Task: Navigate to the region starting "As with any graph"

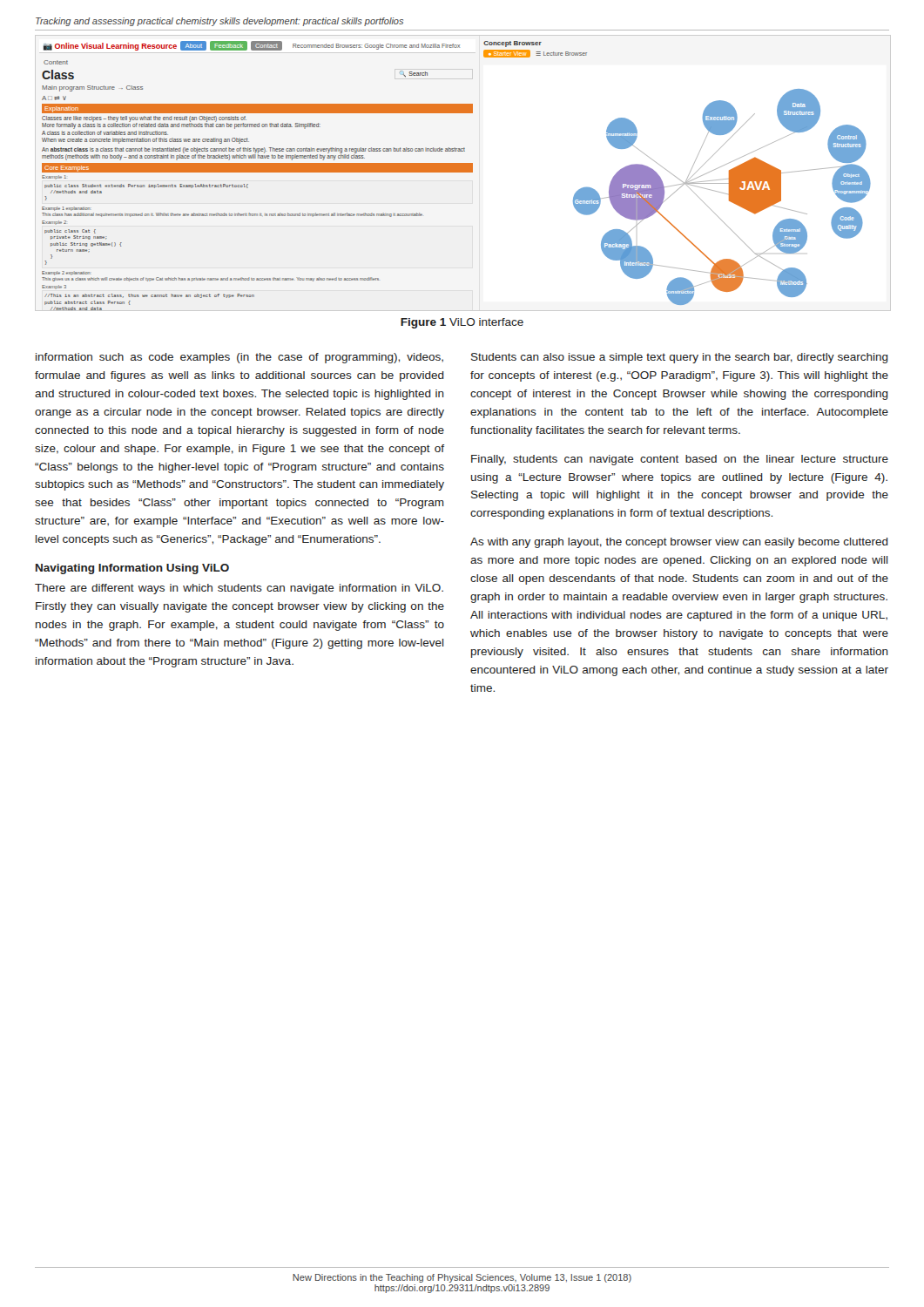Action: tap(679, 615)
